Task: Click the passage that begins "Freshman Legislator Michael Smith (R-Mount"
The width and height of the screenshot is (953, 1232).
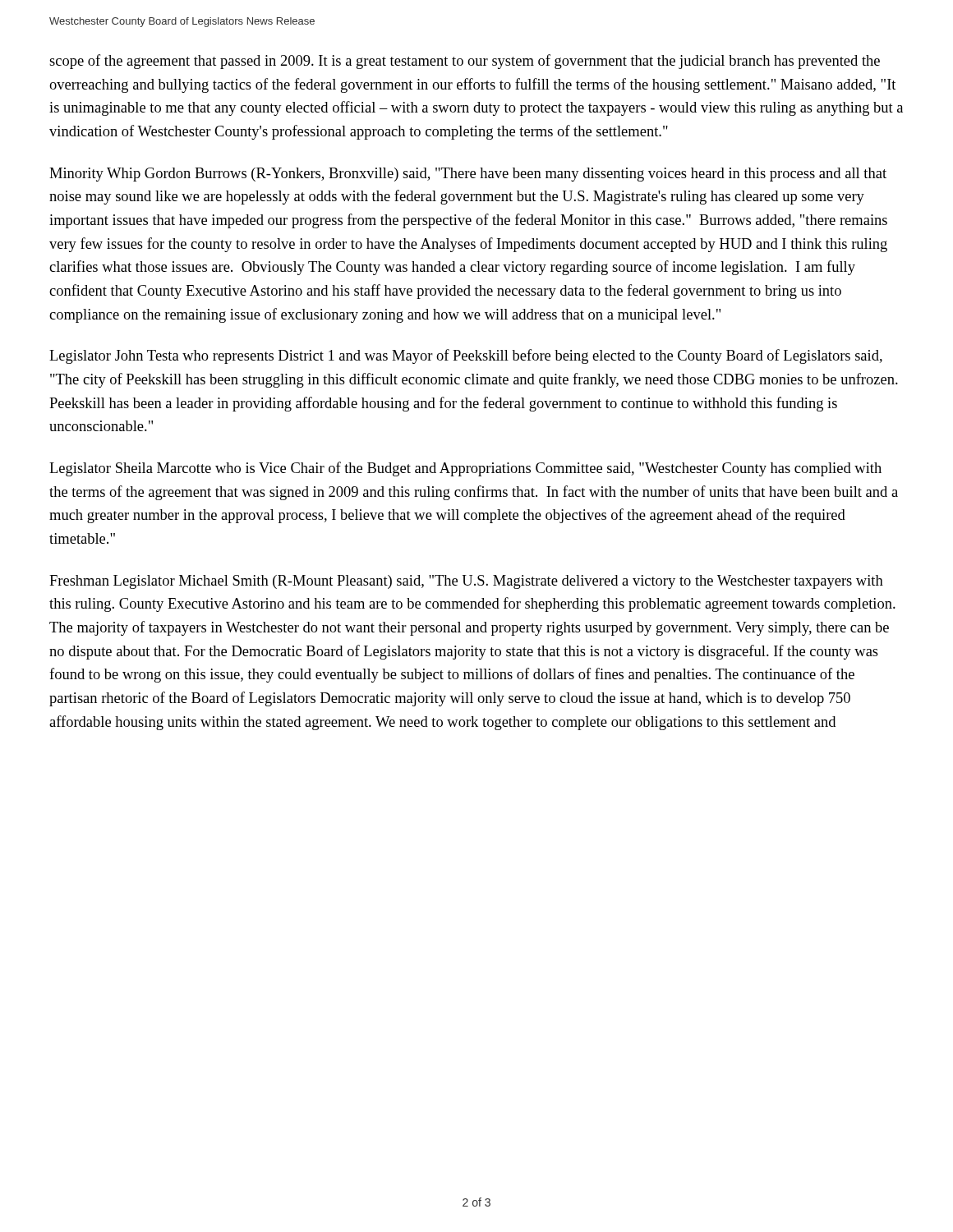Action: (x=473, y=651)
